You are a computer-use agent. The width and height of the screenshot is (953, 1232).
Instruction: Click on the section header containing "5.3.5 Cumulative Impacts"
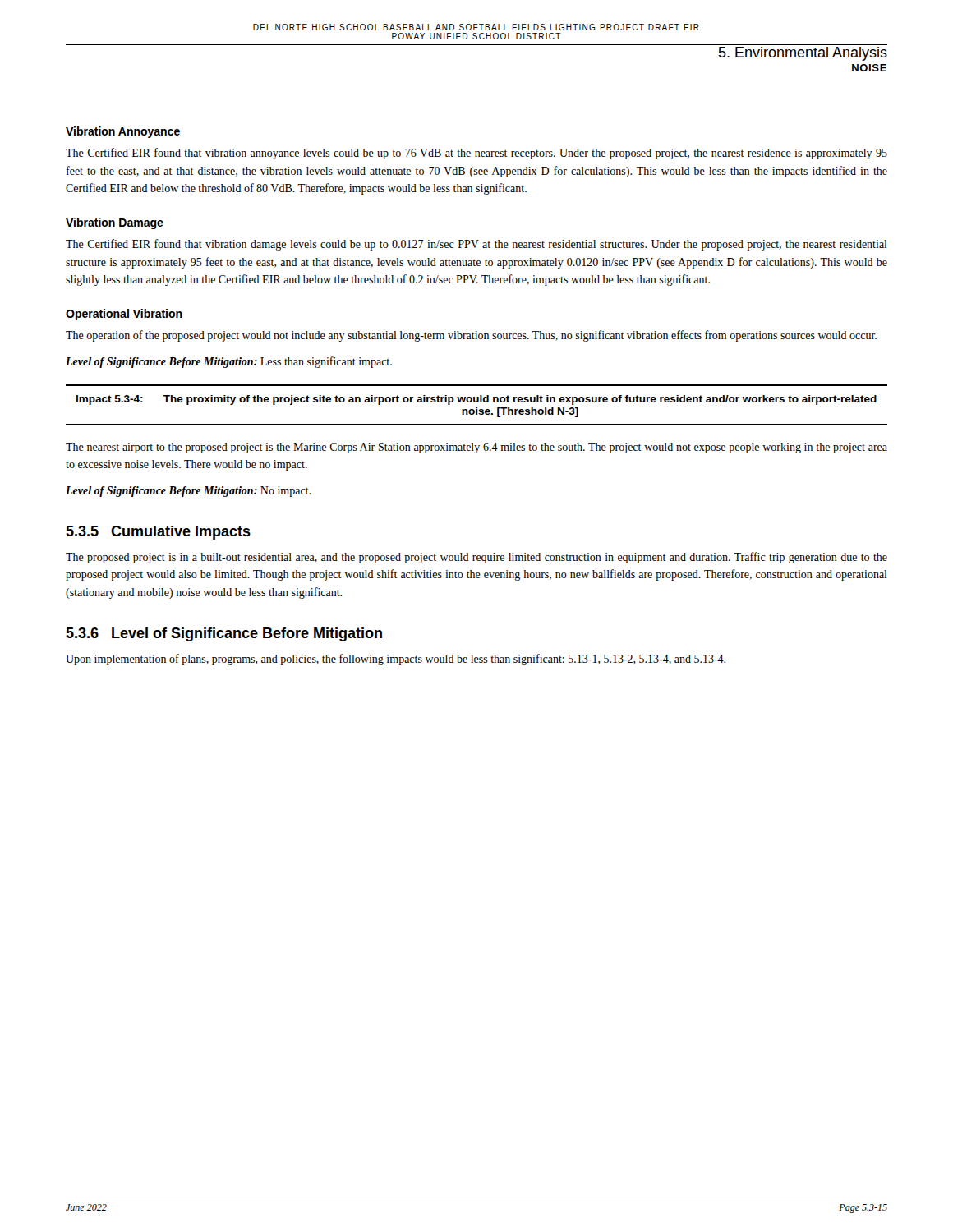point(158,531)
